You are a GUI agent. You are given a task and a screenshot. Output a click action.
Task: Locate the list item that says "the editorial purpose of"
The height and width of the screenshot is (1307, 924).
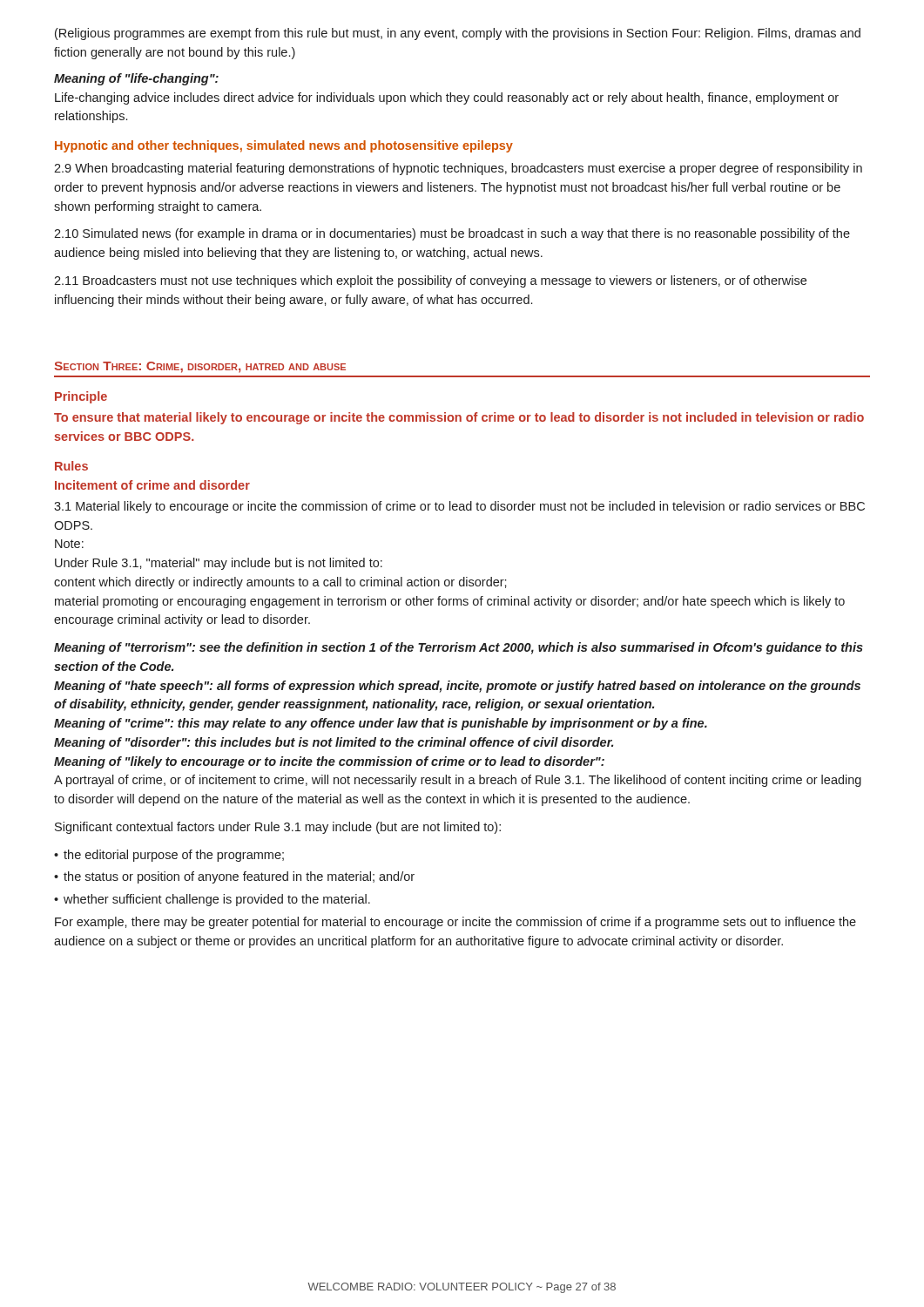[x=169, y=856]
